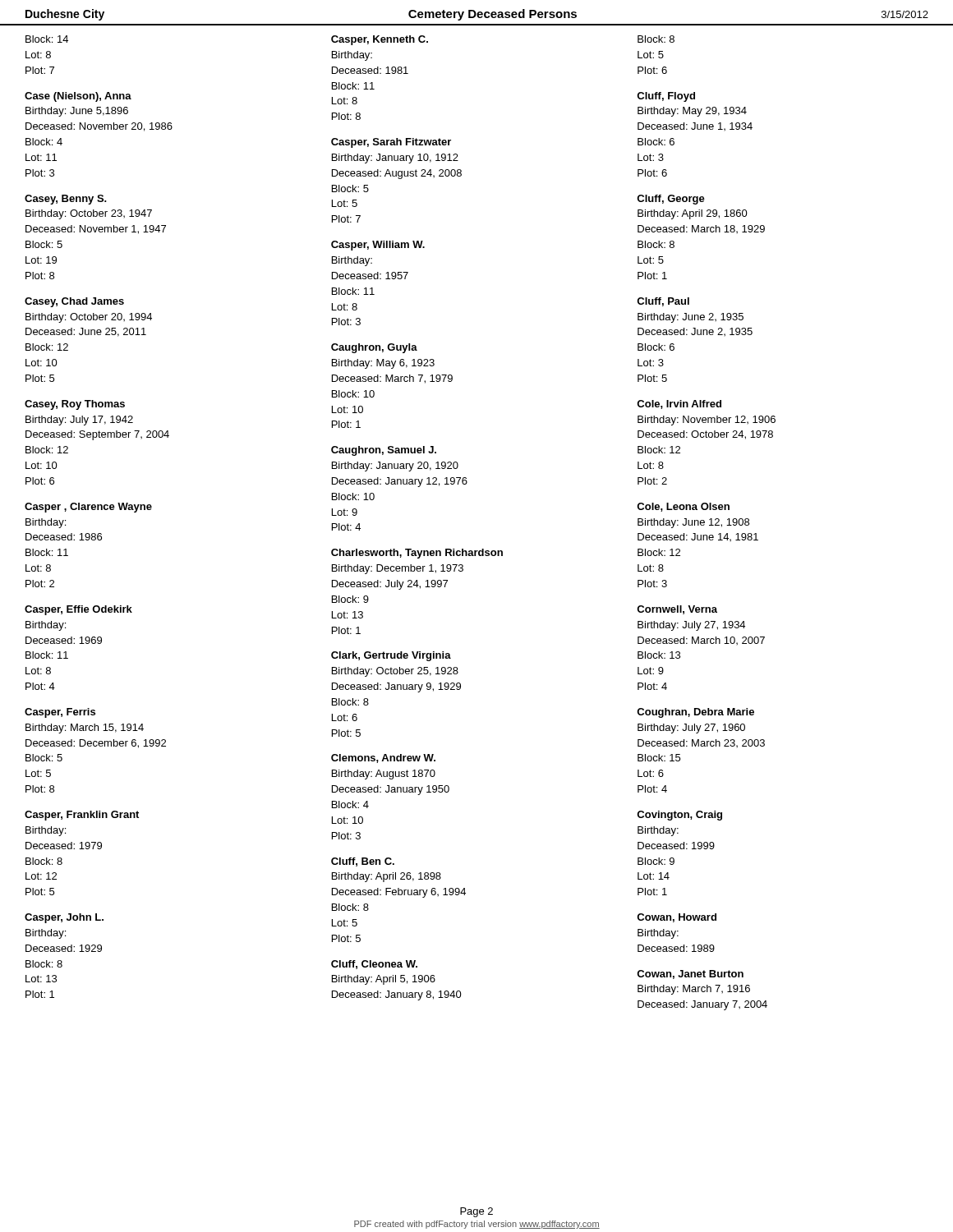Select the region starting "Case (Nielson), Anna Birthday: June 5,1896"
Viewport: 953px width, 1232px height.
click(99, 134)
